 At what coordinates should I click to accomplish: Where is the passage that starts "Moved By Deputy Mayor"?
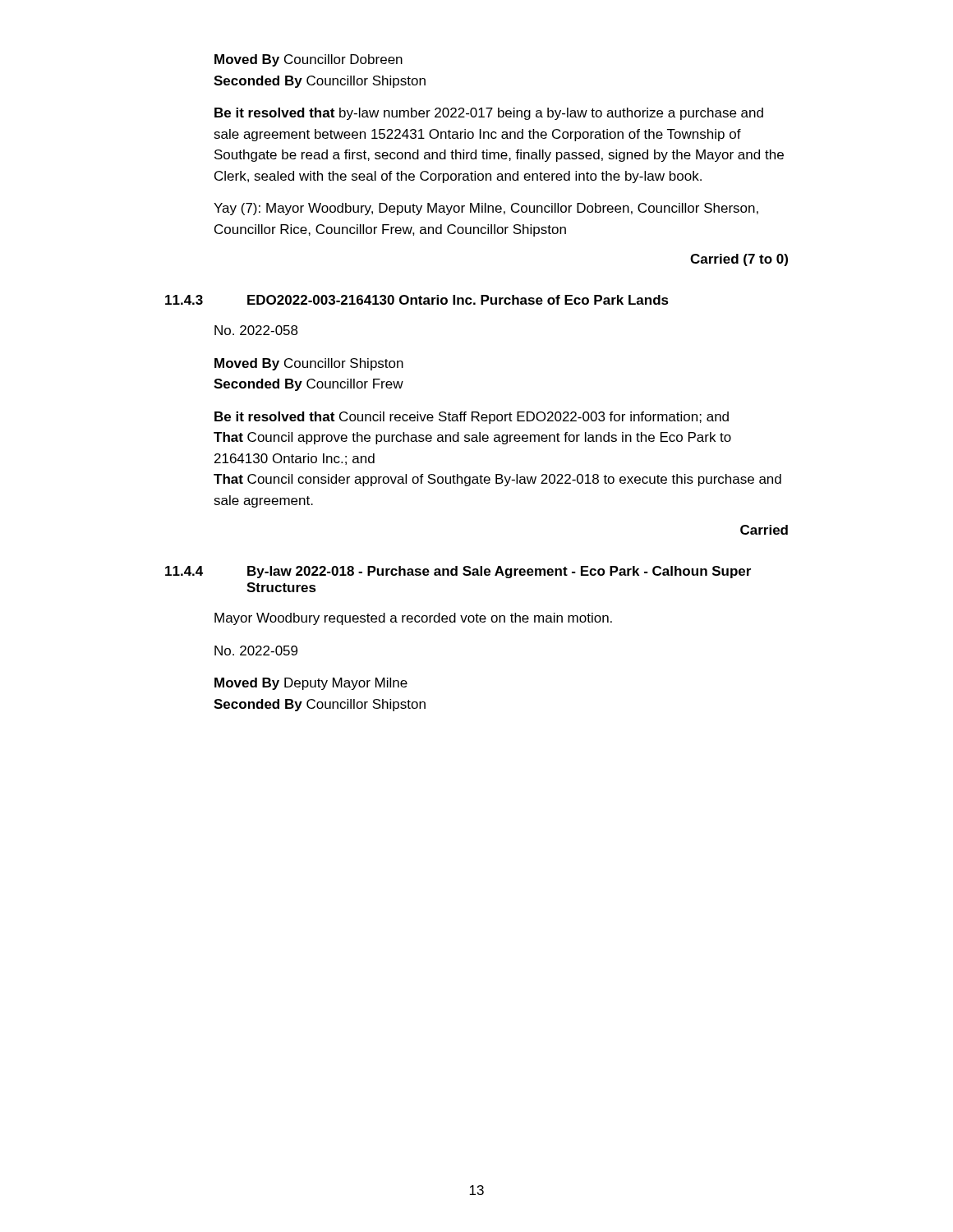click(x=311, y=684)
